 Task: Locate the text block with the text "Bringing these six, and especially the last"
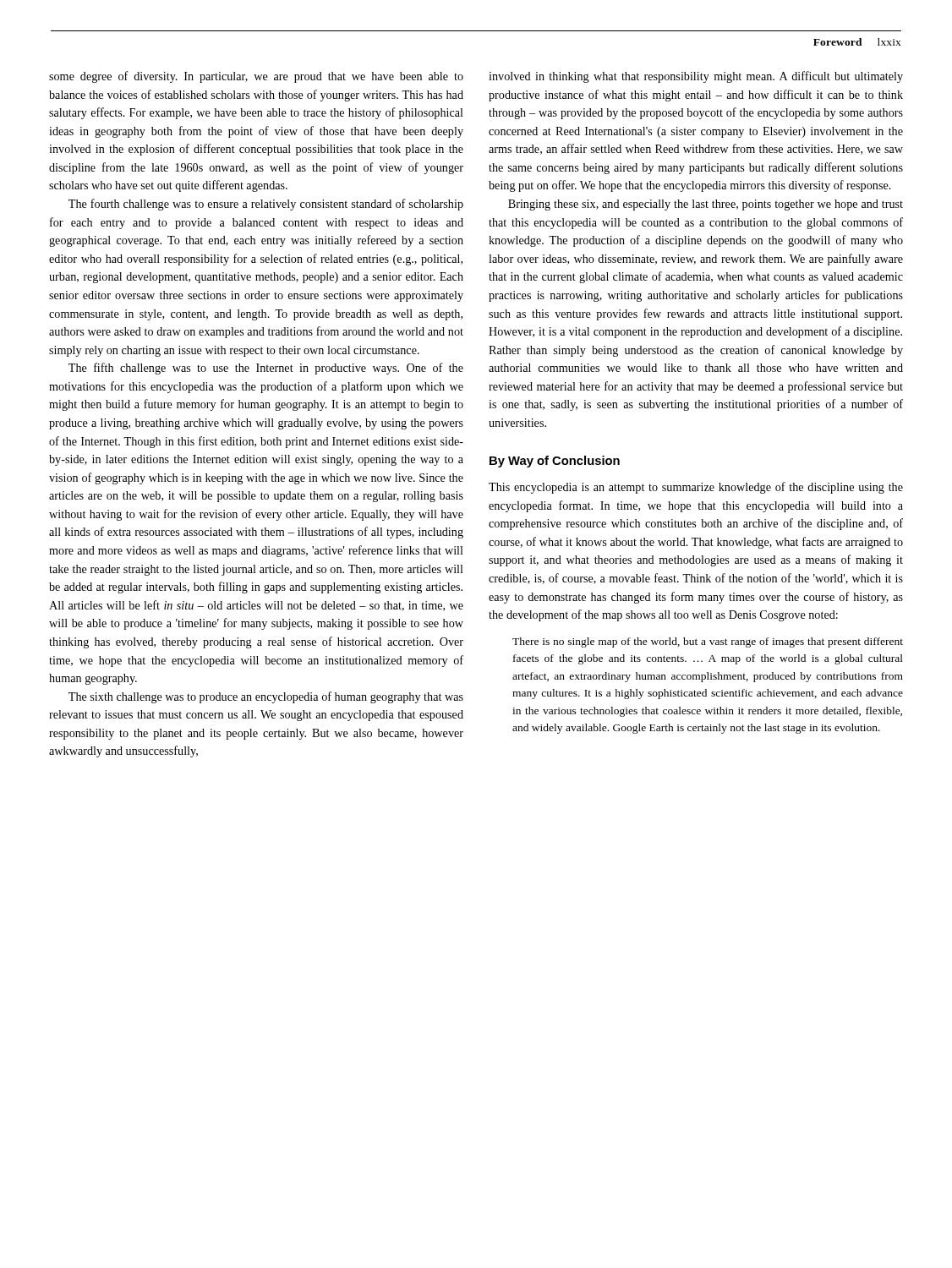[x=696, y=314]
